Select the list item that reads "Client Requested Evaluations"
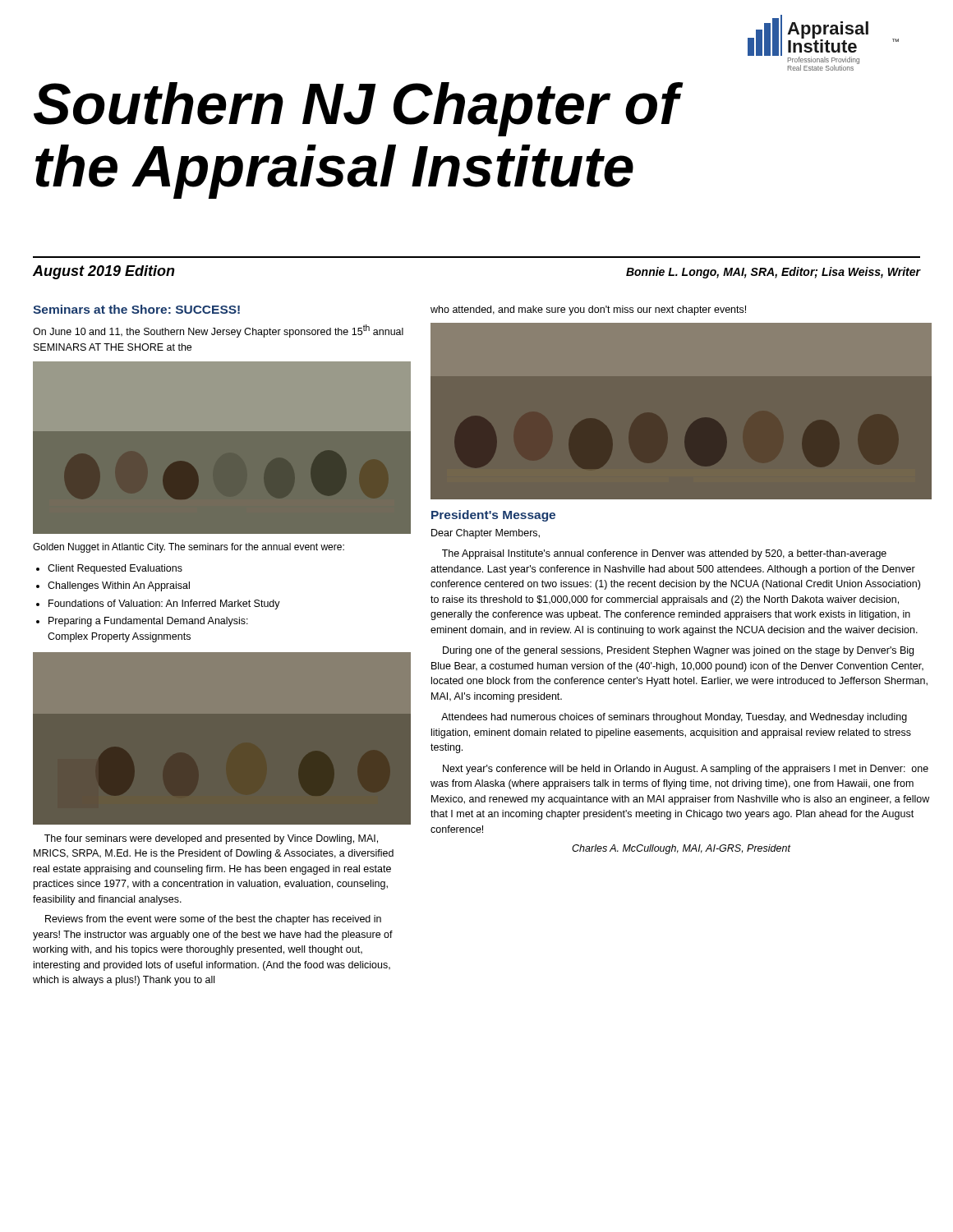This screenshot has height=1232, width=953. 115,568
